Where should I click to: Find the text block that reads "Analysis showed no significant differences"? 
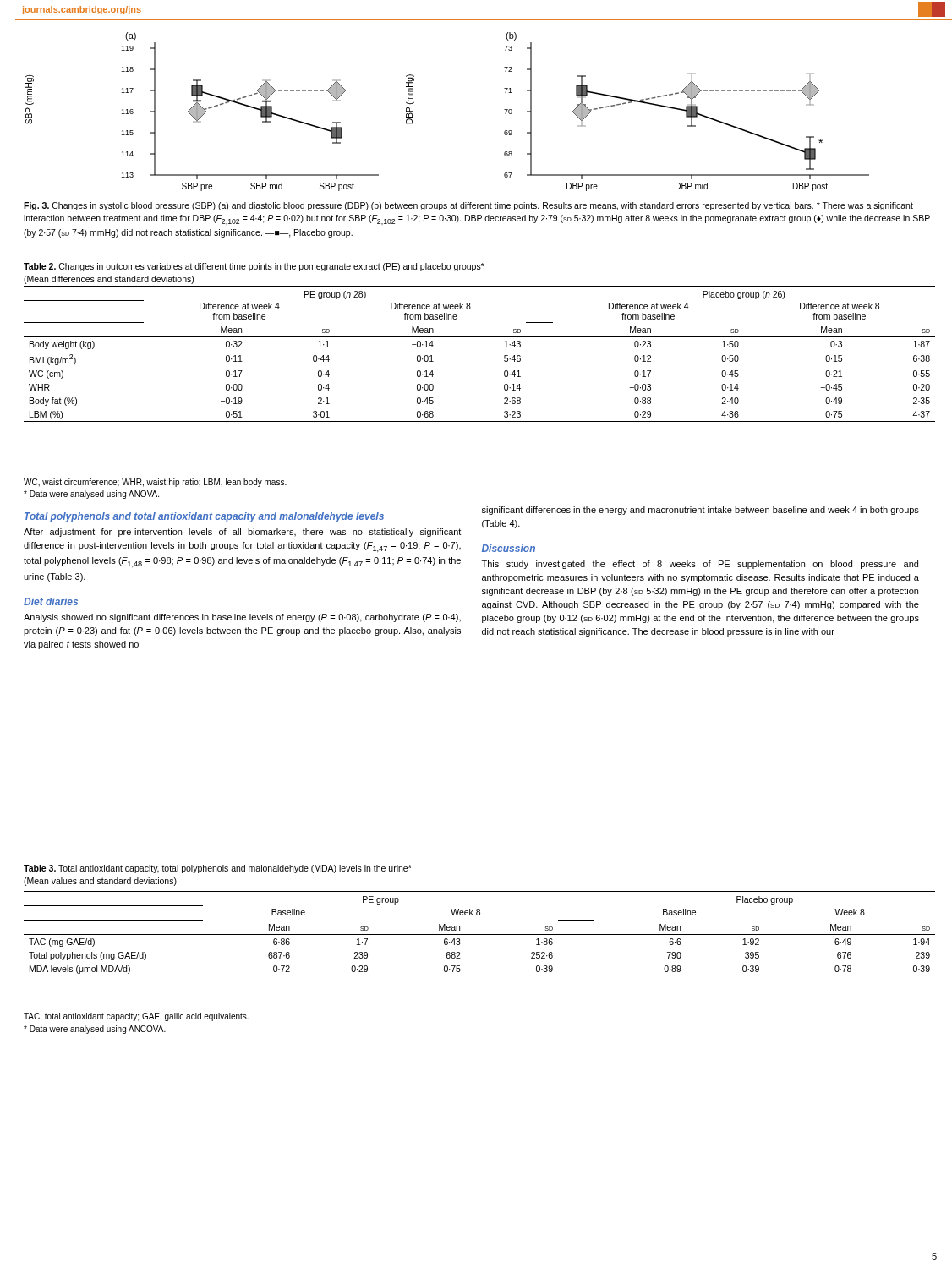click(242, 630)
